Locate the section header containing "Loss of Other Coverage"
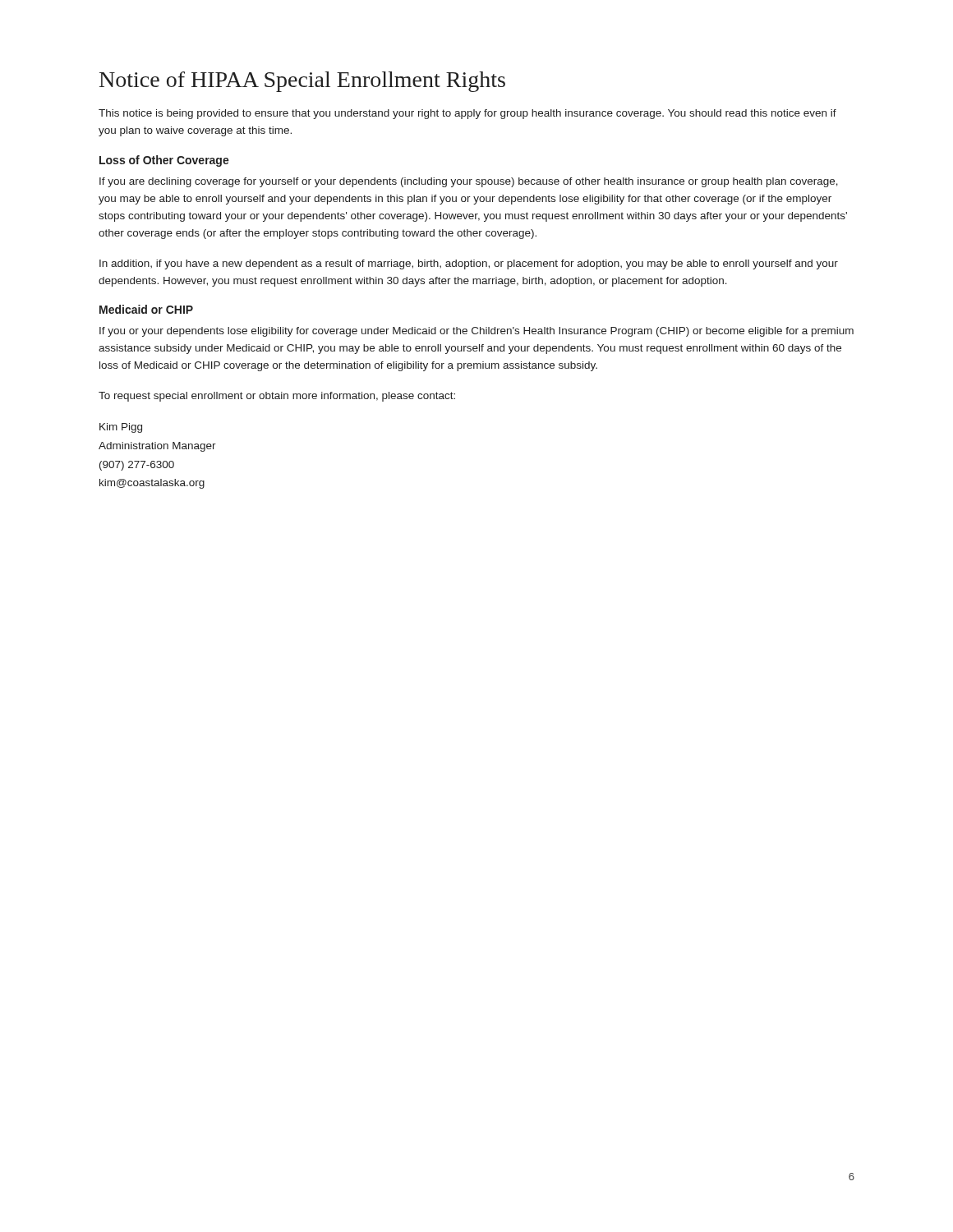 point(164,161)
